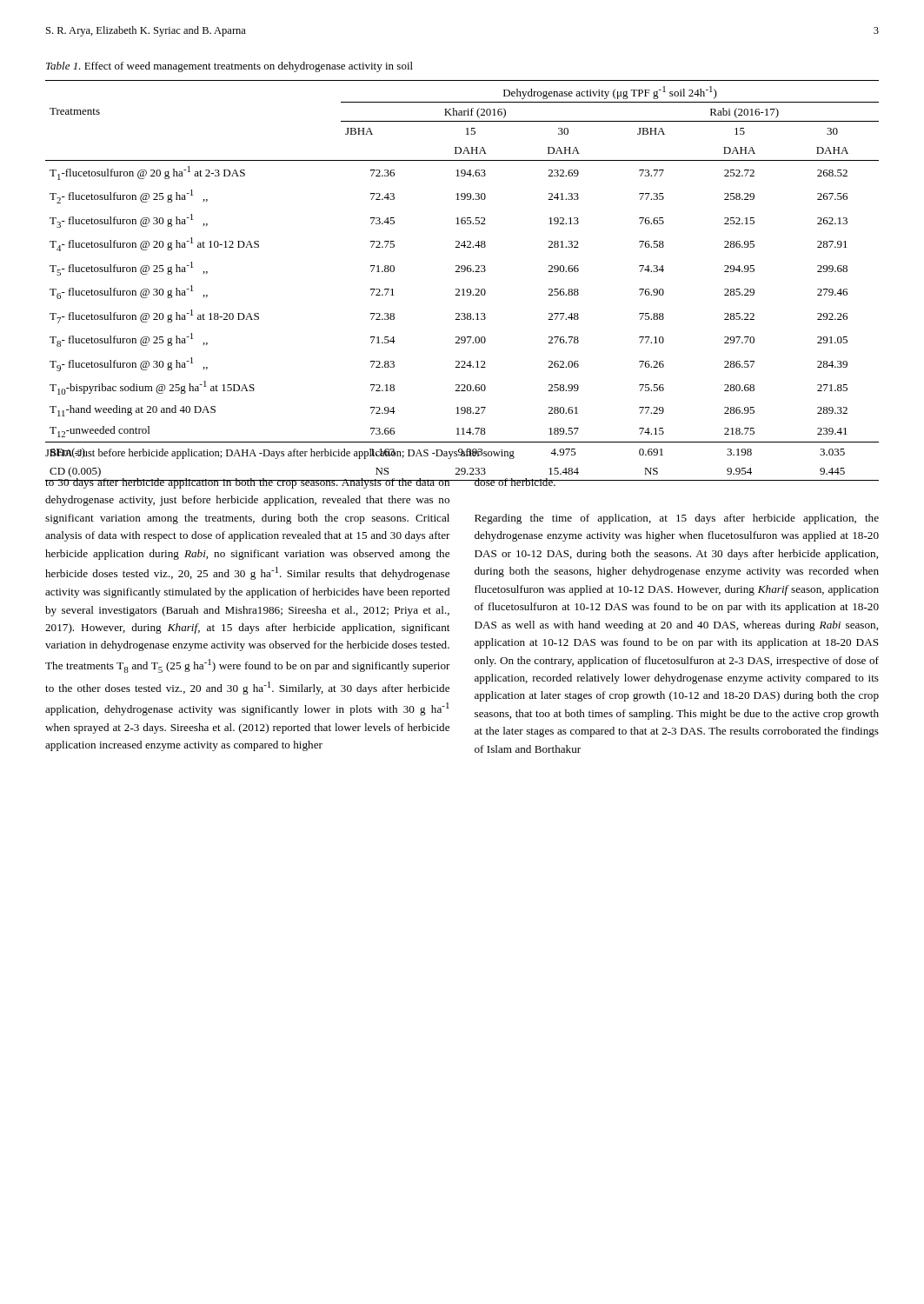Image resolution: width=924 pixels, height=1304 pixels.
Task: Locate the region starting "JBHA -Just before herbicide application; DAHA"
Action: pos(280,453)
